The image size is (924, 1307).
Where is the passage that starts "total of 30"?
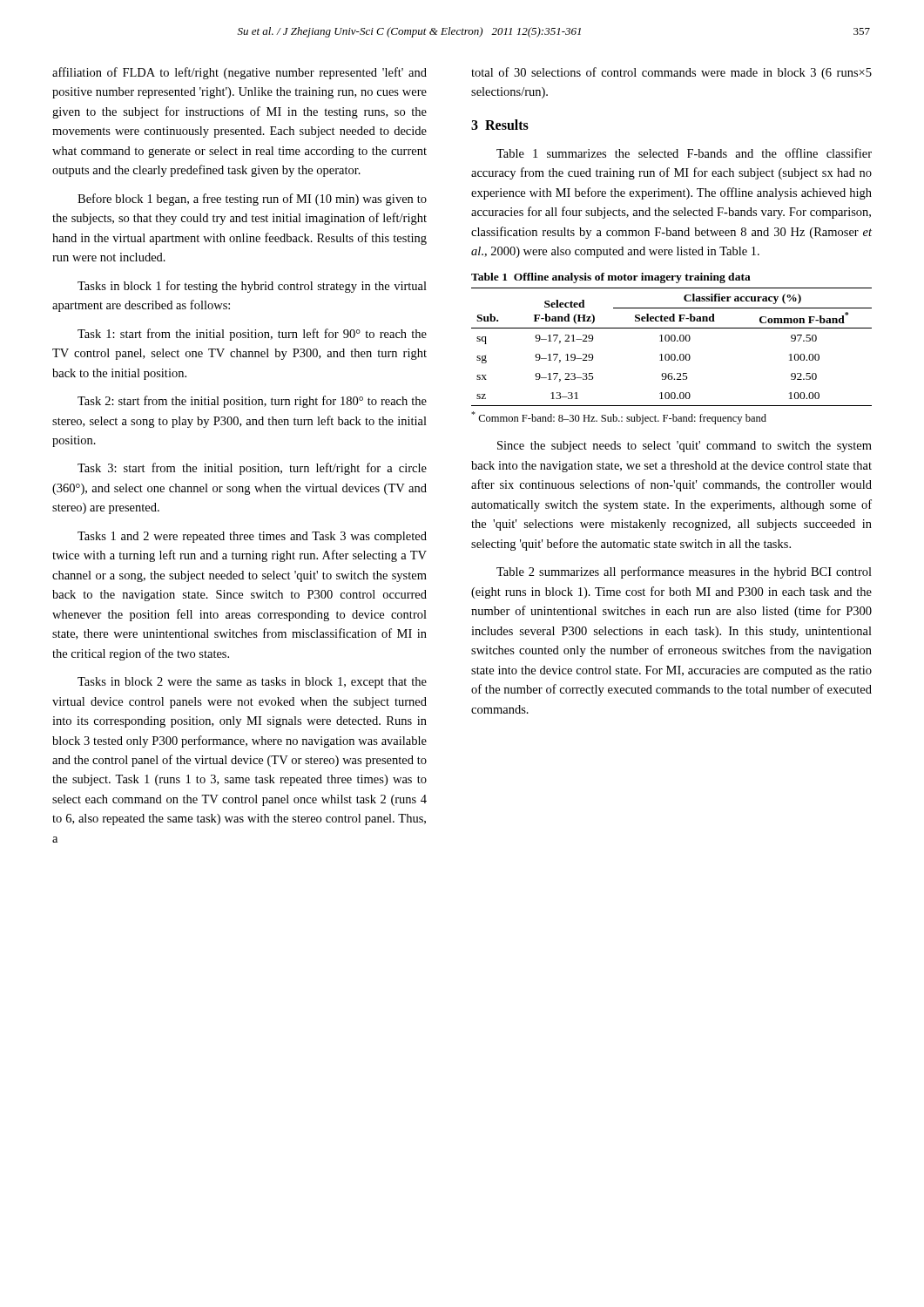point(671,82)
